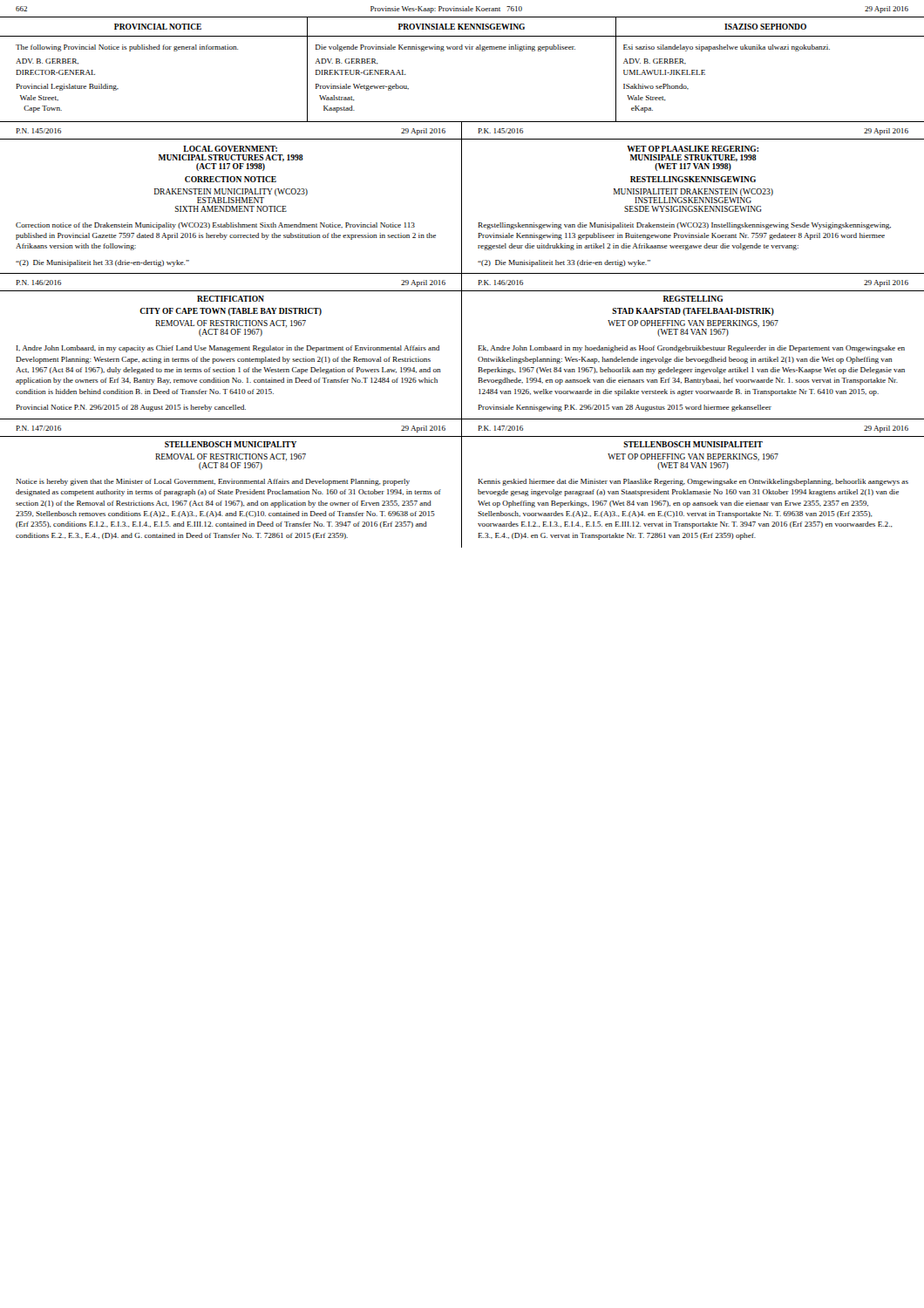Navigate to the text block starting "P.N. 147/2016 29 April 2016"
The image size is (924, 1308).
(x=231, y=428)
